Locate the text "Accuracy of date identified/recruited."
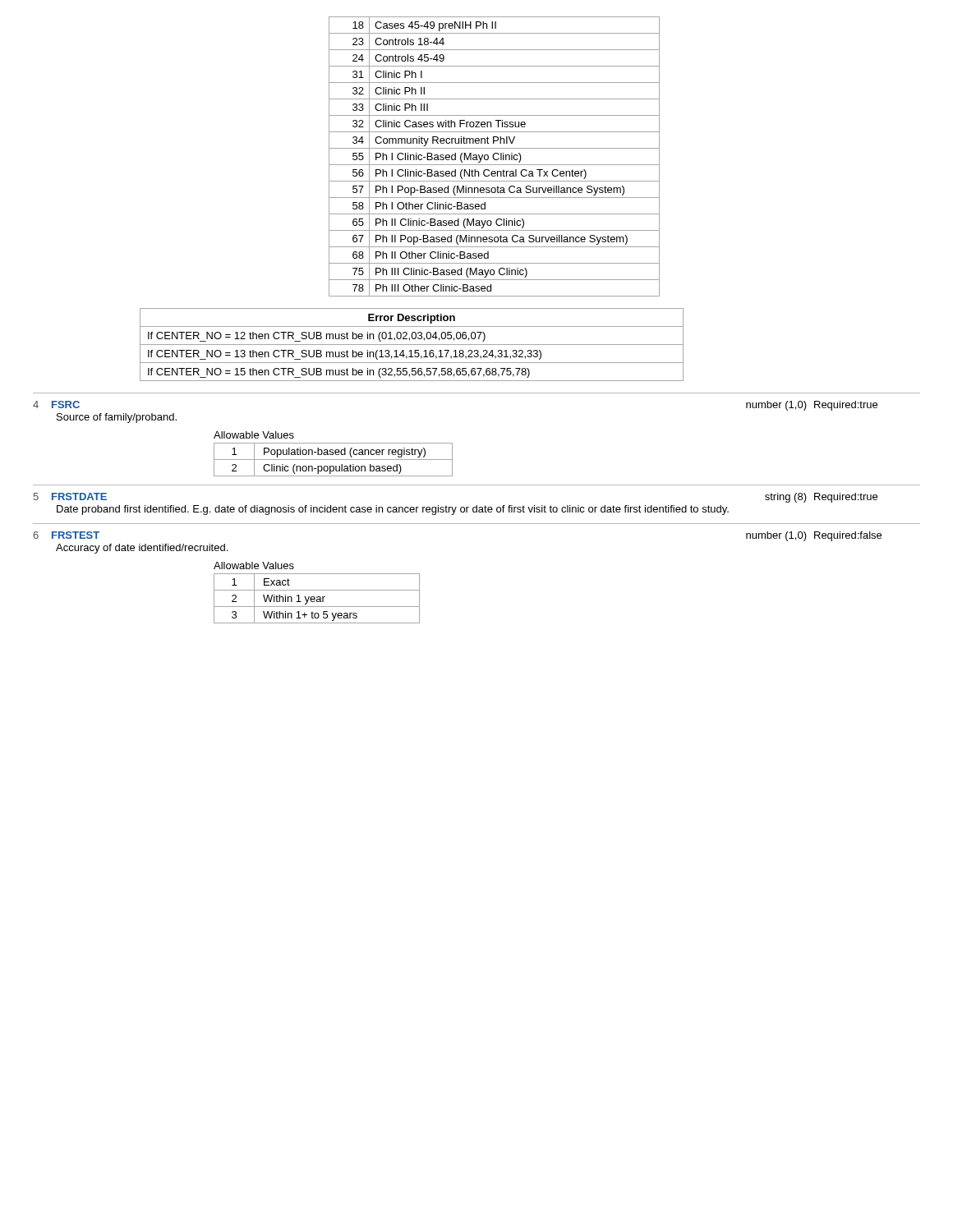This screenshot has height=1232, width=953. (x=142, y=547)
